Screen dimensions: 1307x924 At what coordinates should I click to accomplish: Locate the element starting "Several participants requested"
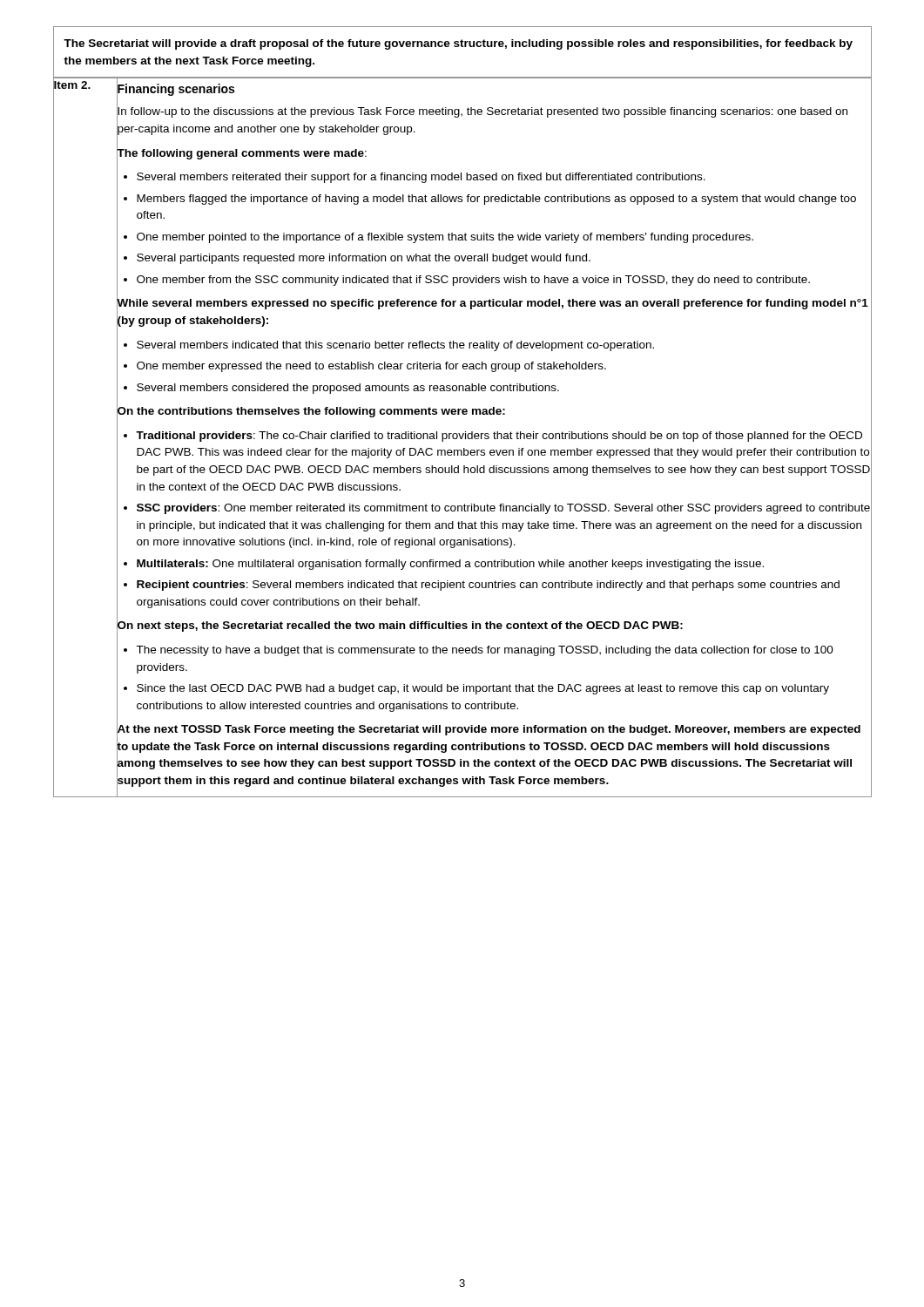pyautogui.click(x=364, y=258)
